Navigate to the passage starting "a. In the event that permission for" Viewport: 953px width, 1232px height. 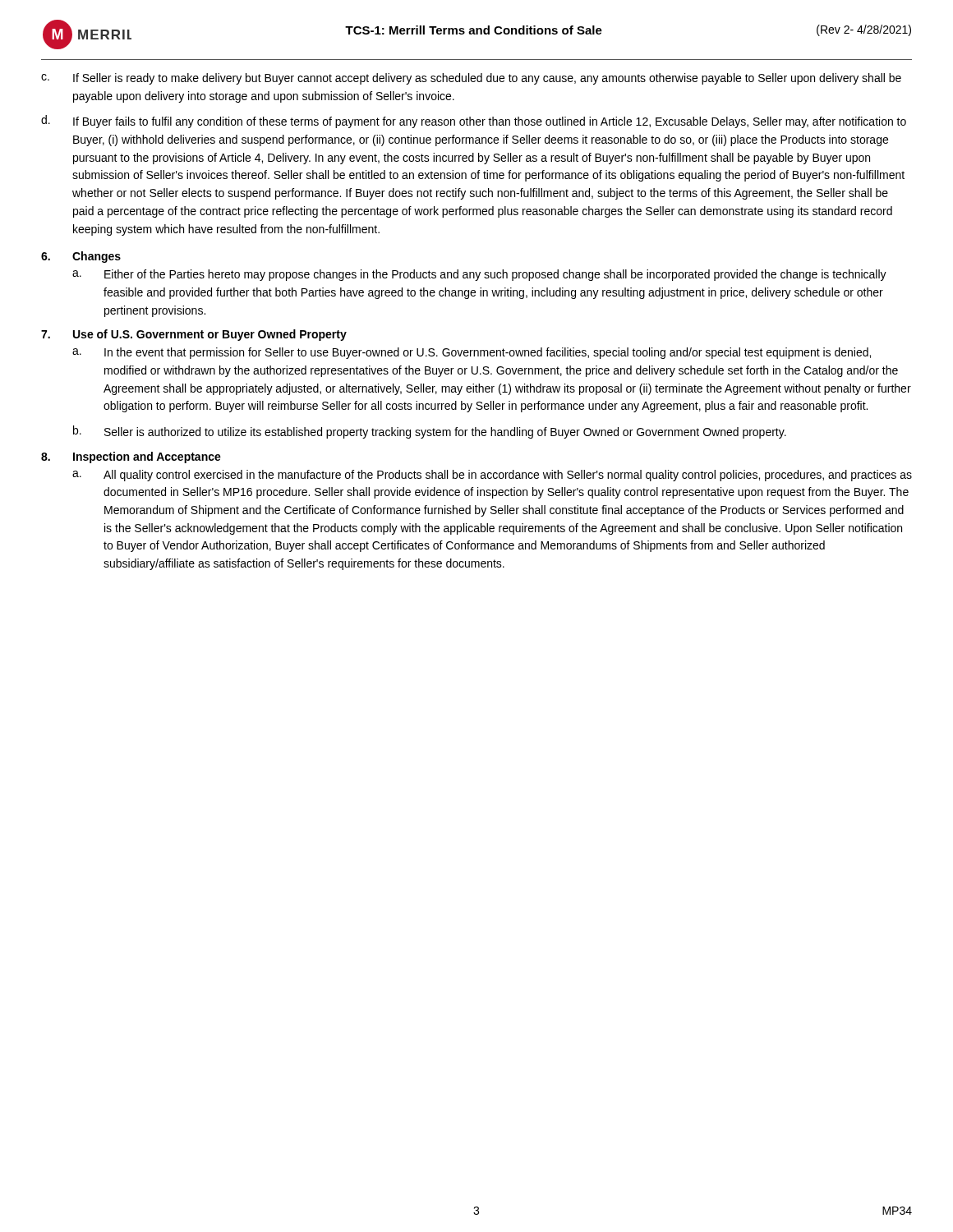(492, 380)
